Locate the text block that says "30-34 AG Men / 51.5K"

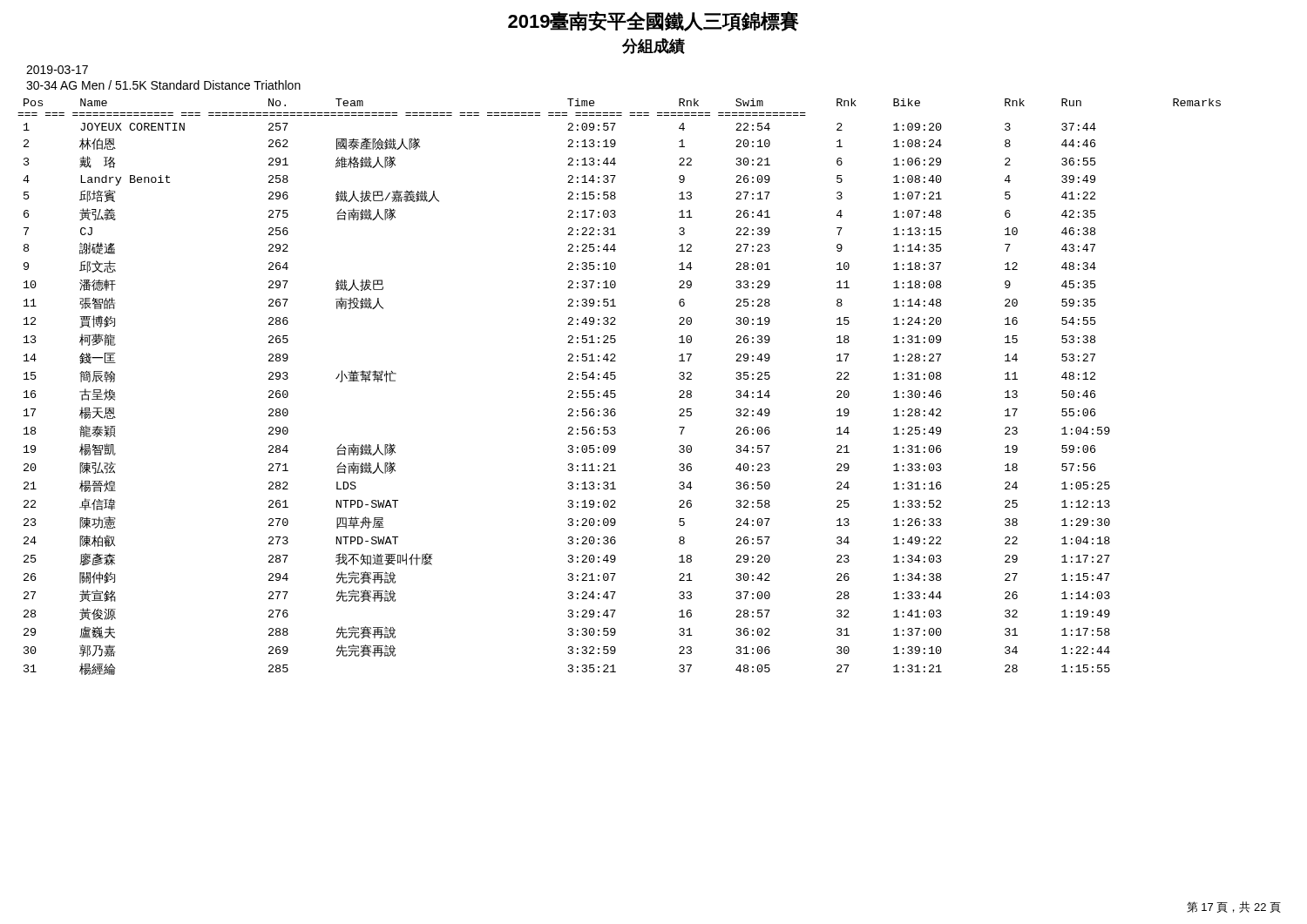163,85
